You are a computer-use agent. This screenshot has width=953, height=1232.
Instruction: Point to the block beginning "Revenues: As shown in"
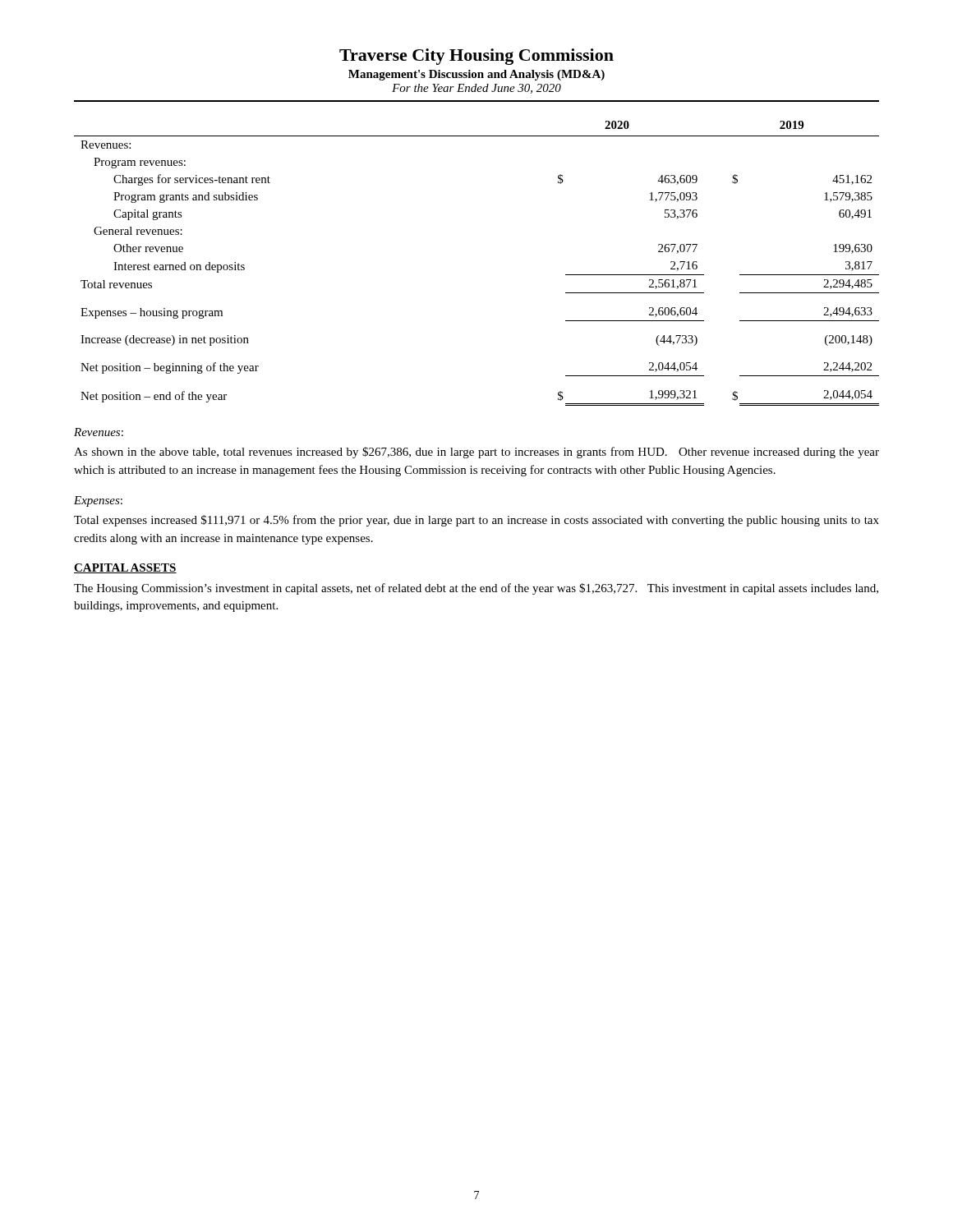click(x=476, y=451)
